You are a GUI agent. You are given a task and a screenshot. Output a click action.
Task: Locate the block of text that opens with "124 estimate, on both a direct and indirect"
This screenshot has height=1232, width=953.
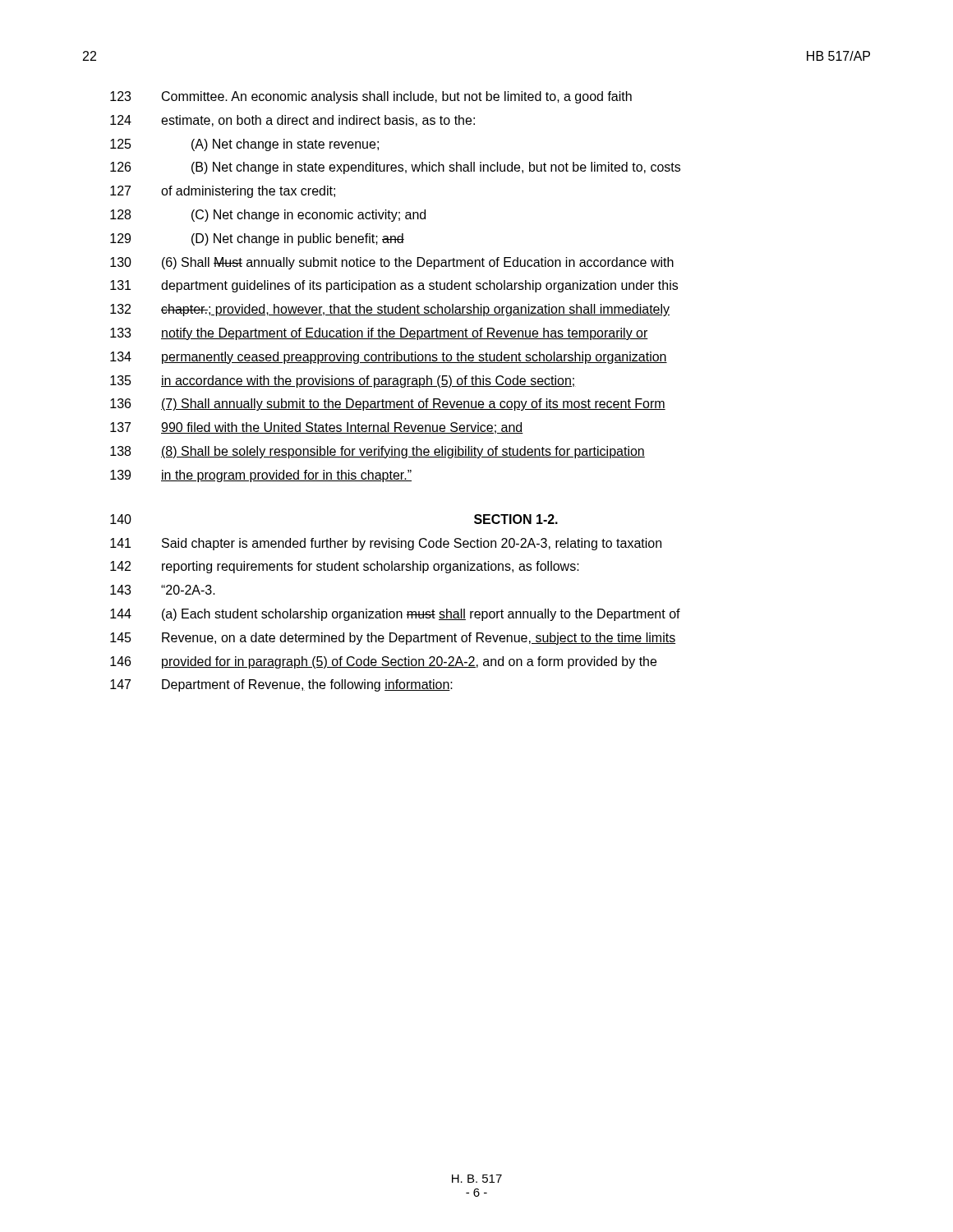tap(476, 121)
